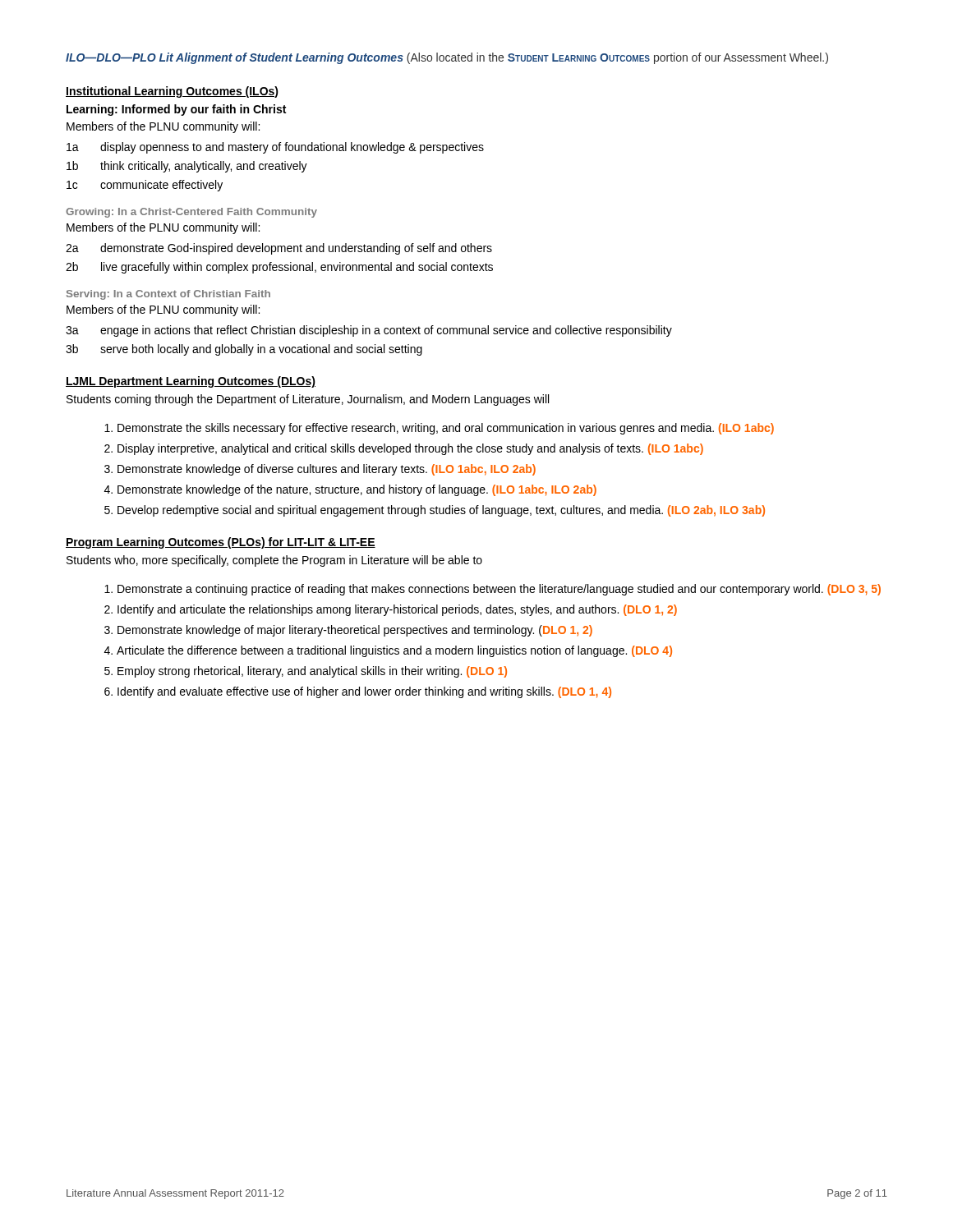Point to the block beginning "Demonstrate knowledge of the nature, structure,"
Screen dimensions: 1232x953
pos(502,490)
